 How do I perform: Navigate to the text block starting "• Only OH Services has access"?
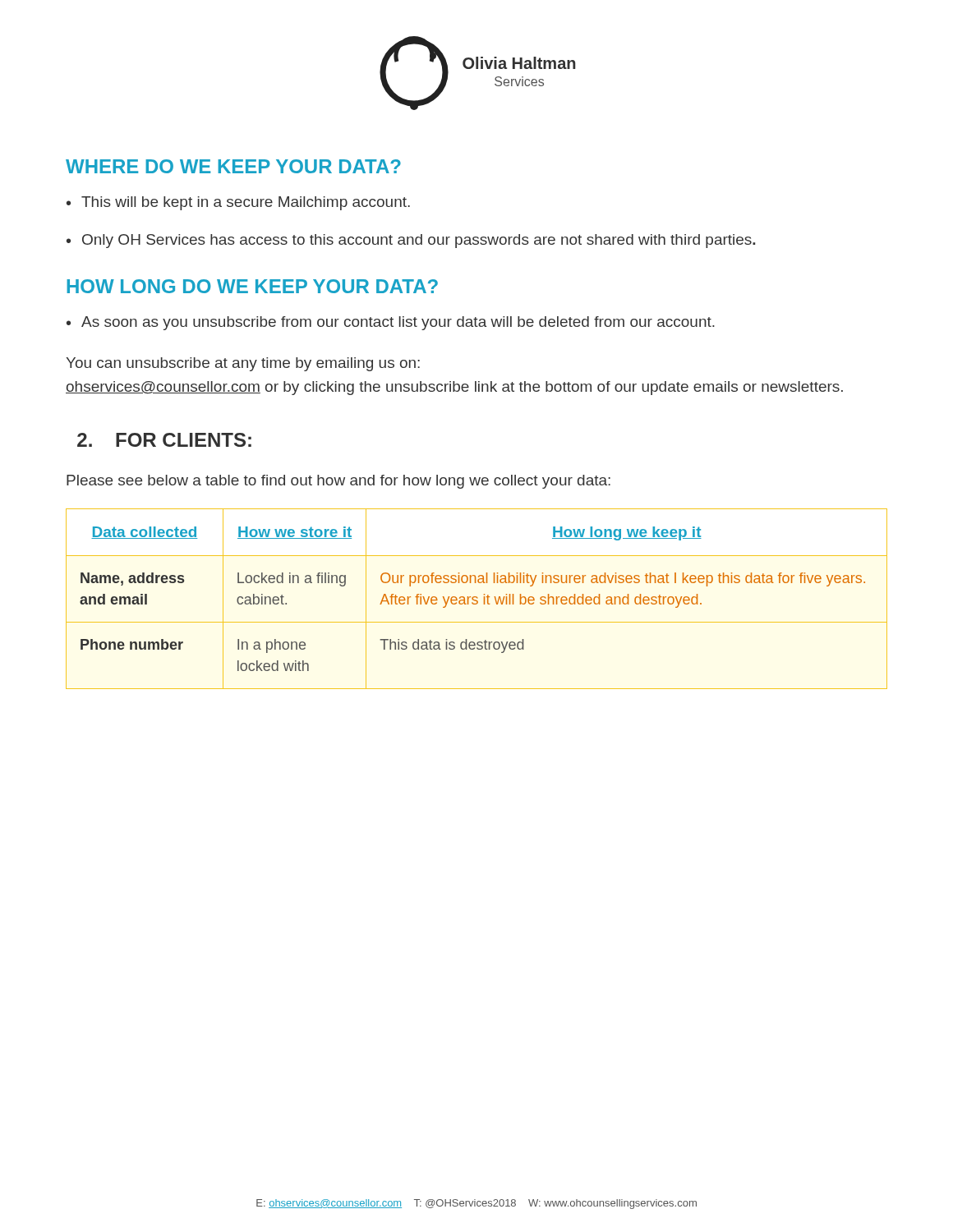pos(411,241)
